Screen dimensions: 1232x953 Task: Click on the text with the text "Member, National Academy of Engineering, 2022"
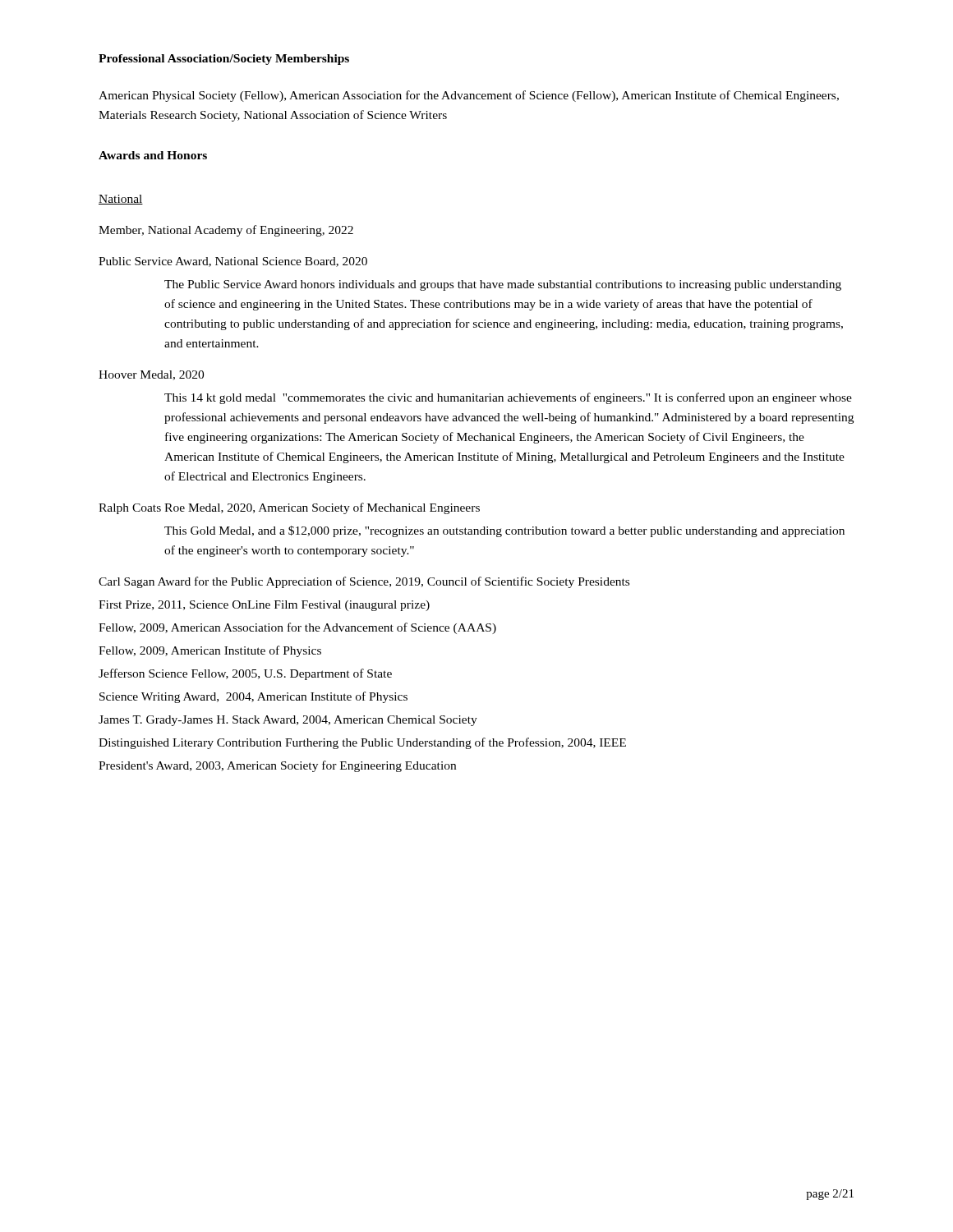[226, 230]
